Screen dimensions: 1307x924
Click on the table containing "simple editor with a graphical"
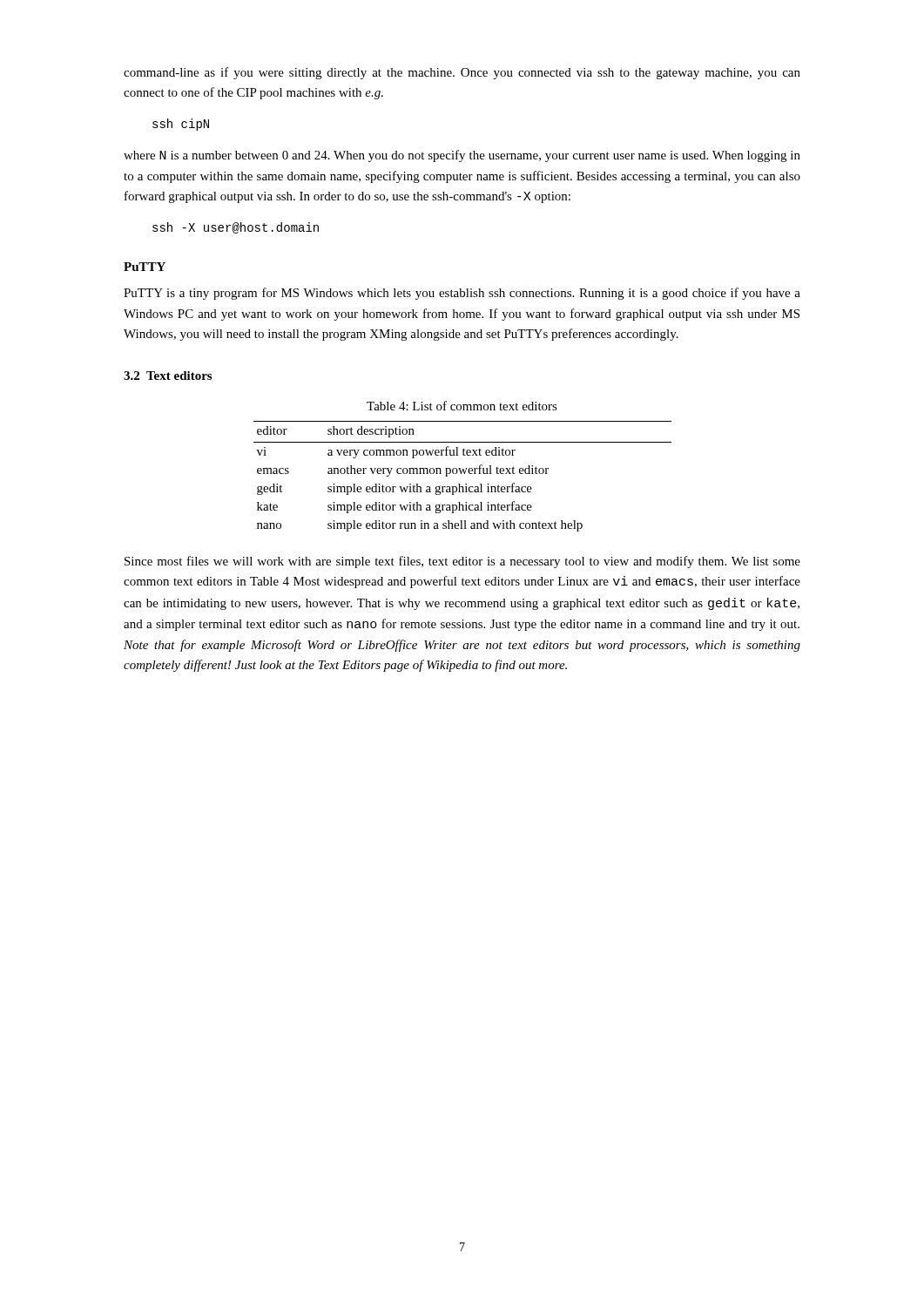(462, 478)
